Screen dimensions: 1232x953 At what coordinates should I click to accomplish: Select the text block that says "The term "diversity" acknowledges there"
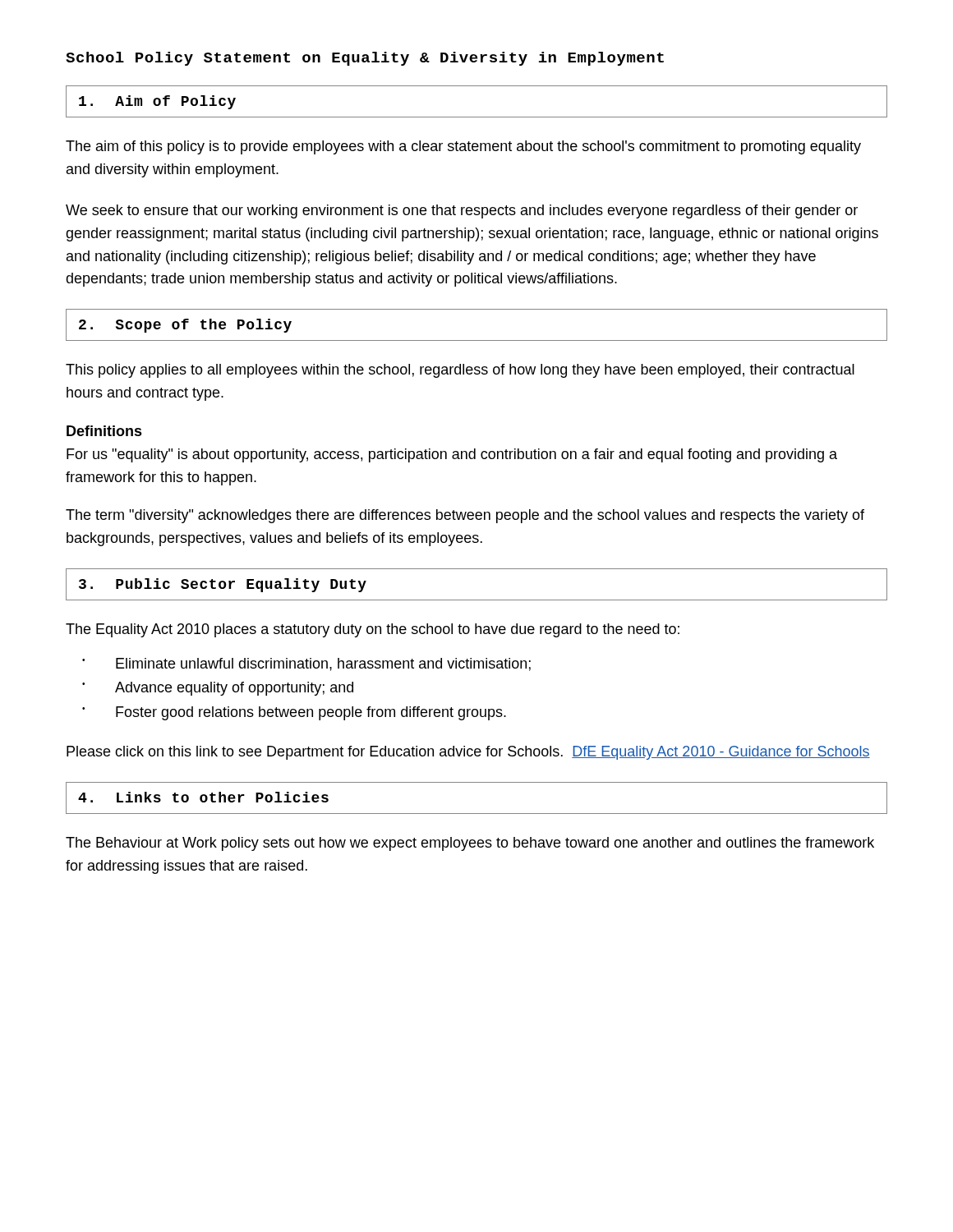point(465,526)
